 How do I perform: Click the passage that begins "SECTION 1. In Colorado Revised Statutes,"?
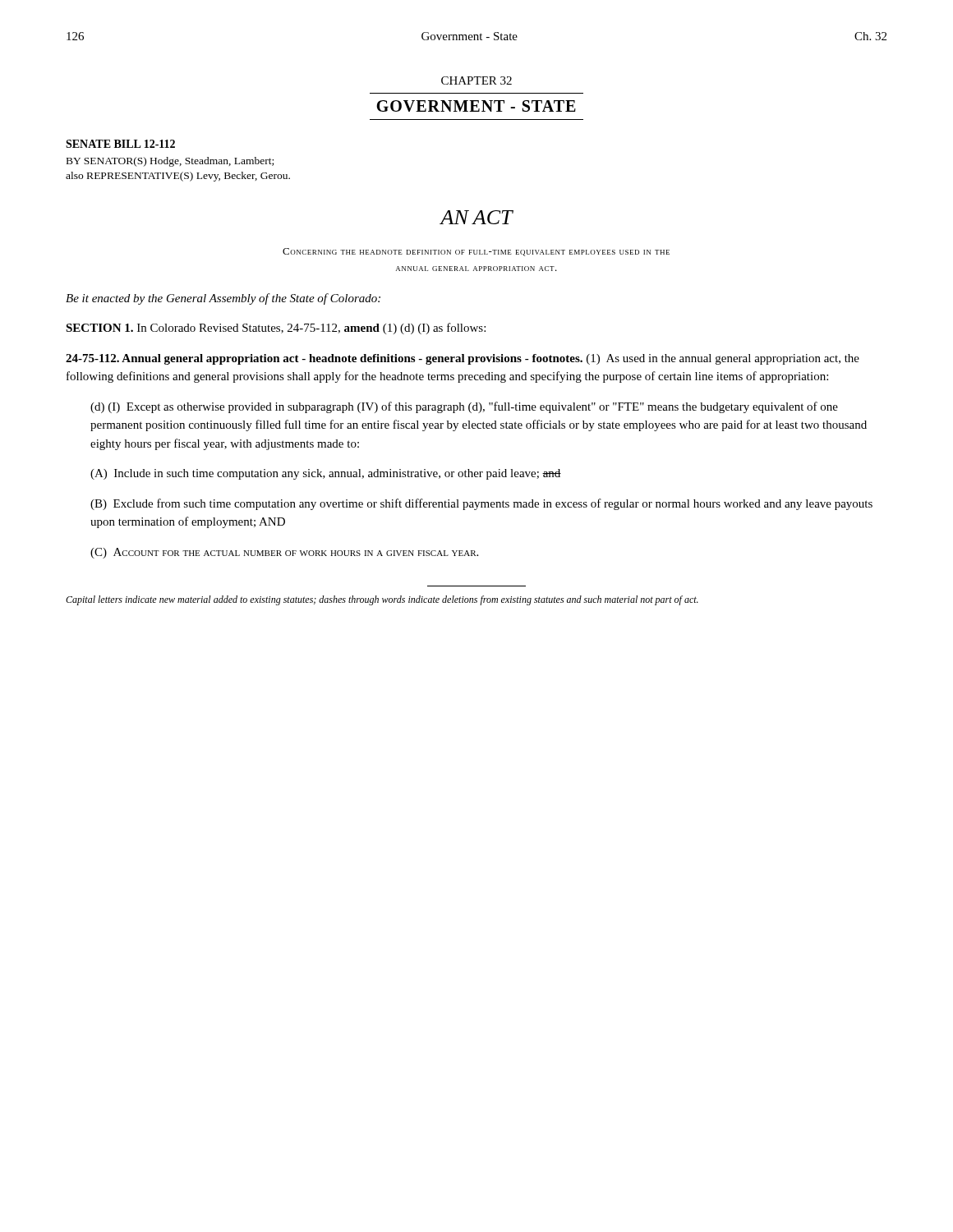pyautogui.click(x=276, y=328)
